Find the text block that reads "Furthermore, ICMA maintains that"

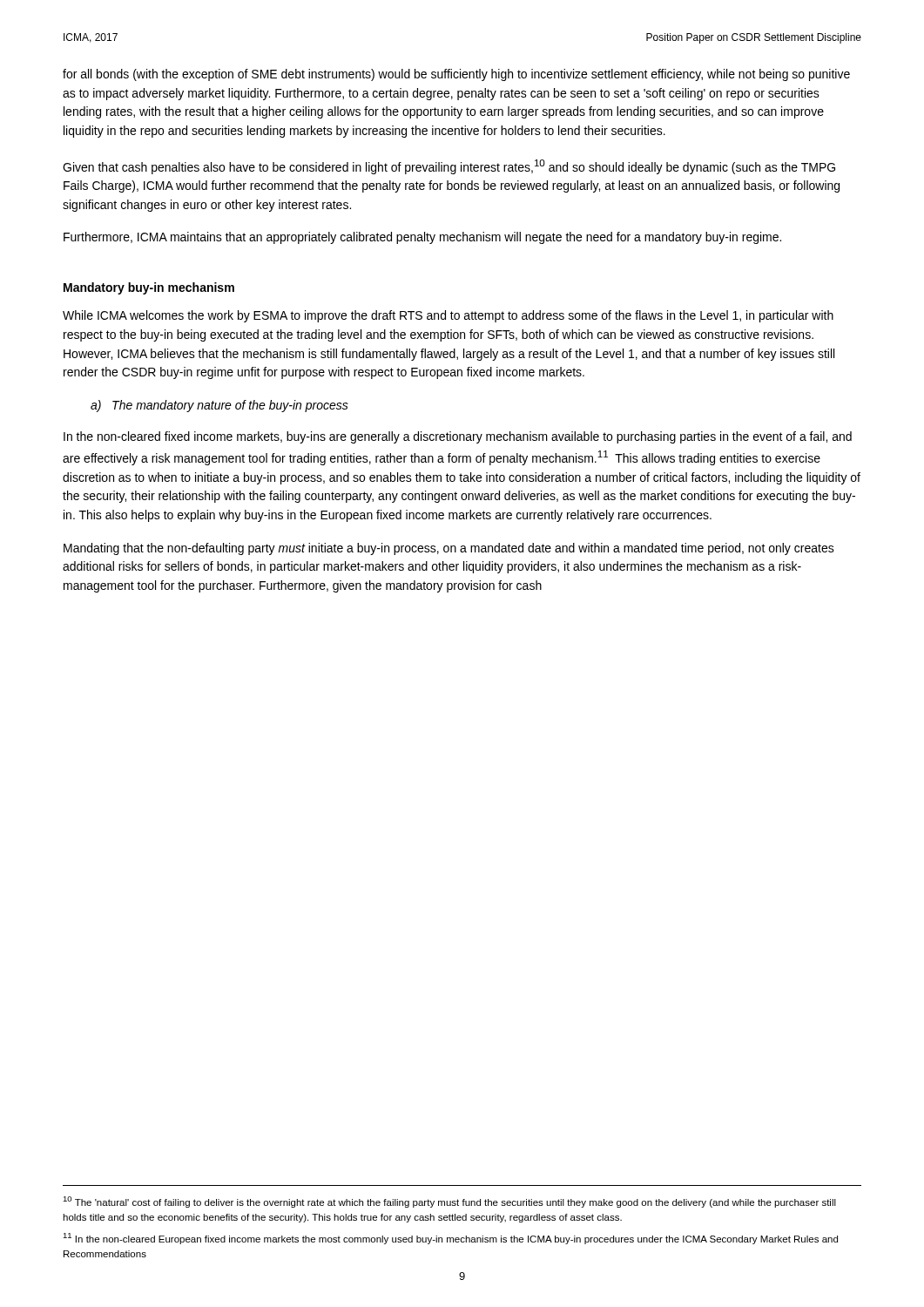tap(423, 237)
